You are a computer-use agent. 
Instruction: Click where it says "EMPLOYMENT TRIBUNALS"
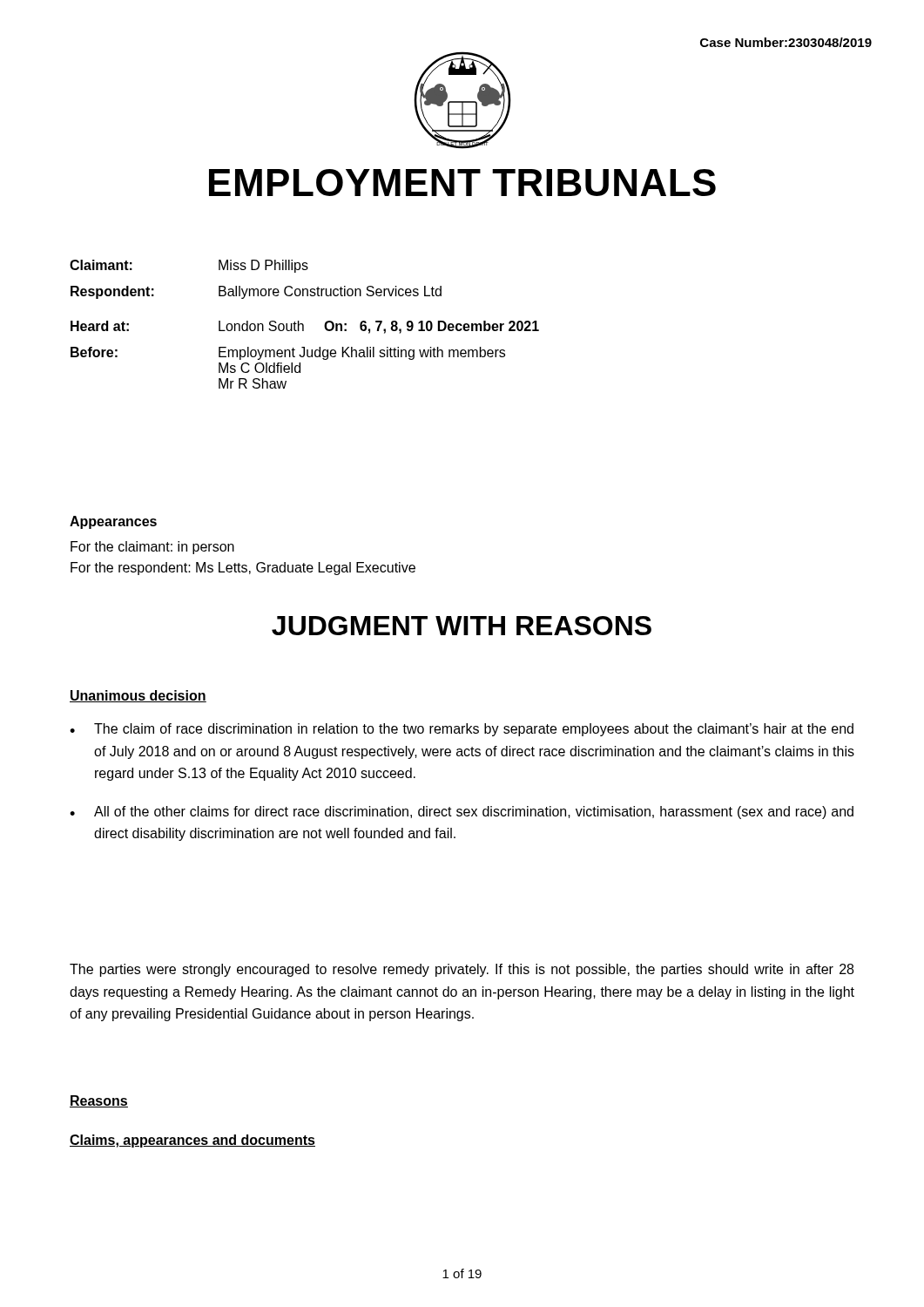pyautogui.click(x=462, y=183)
